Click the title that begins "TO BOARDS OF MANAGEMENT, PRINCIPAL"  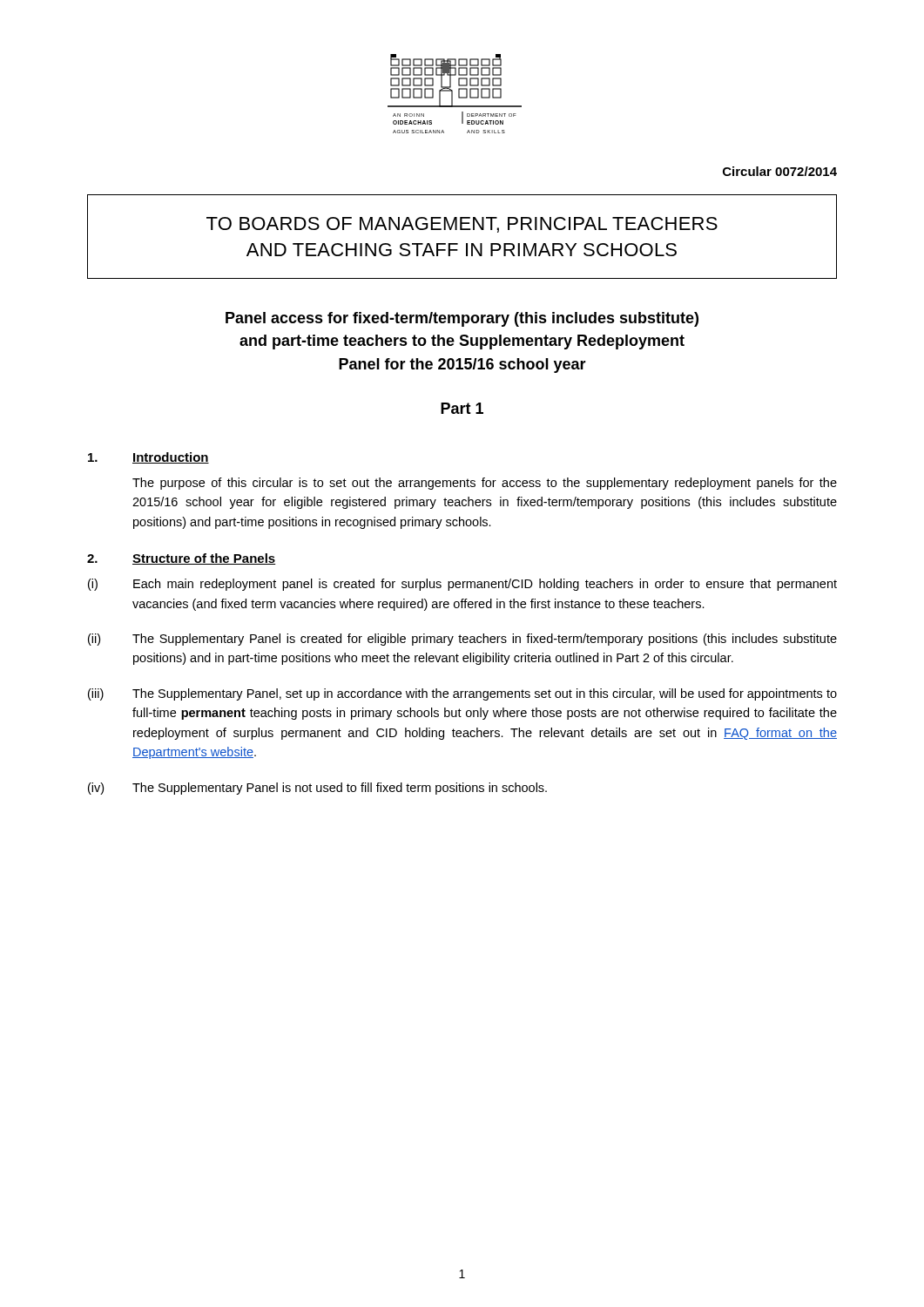[x=462, y=237]
